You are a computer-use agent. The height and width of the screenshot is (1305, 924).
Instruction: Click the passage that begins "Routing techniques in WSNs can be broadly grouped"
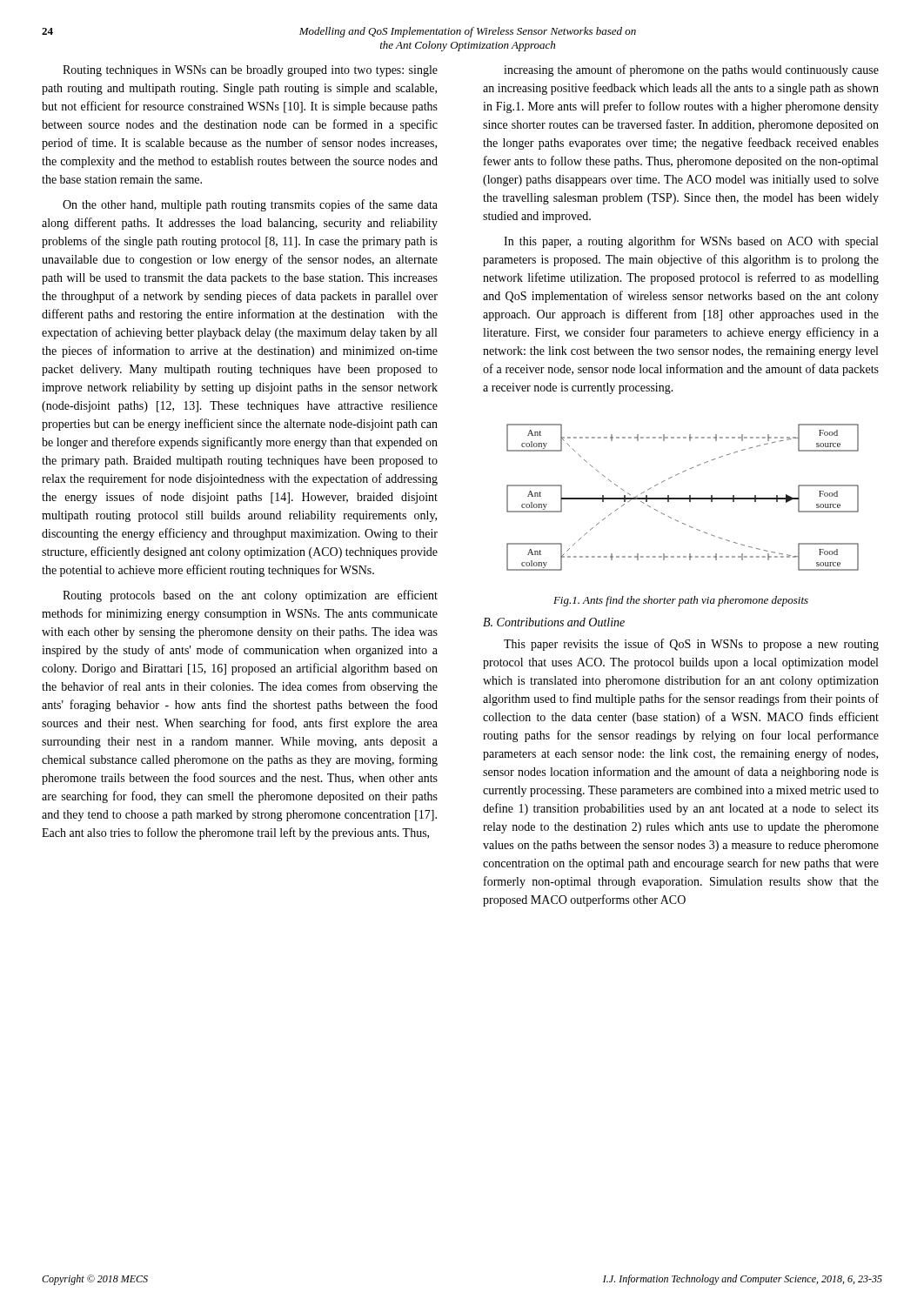point(240,125)
